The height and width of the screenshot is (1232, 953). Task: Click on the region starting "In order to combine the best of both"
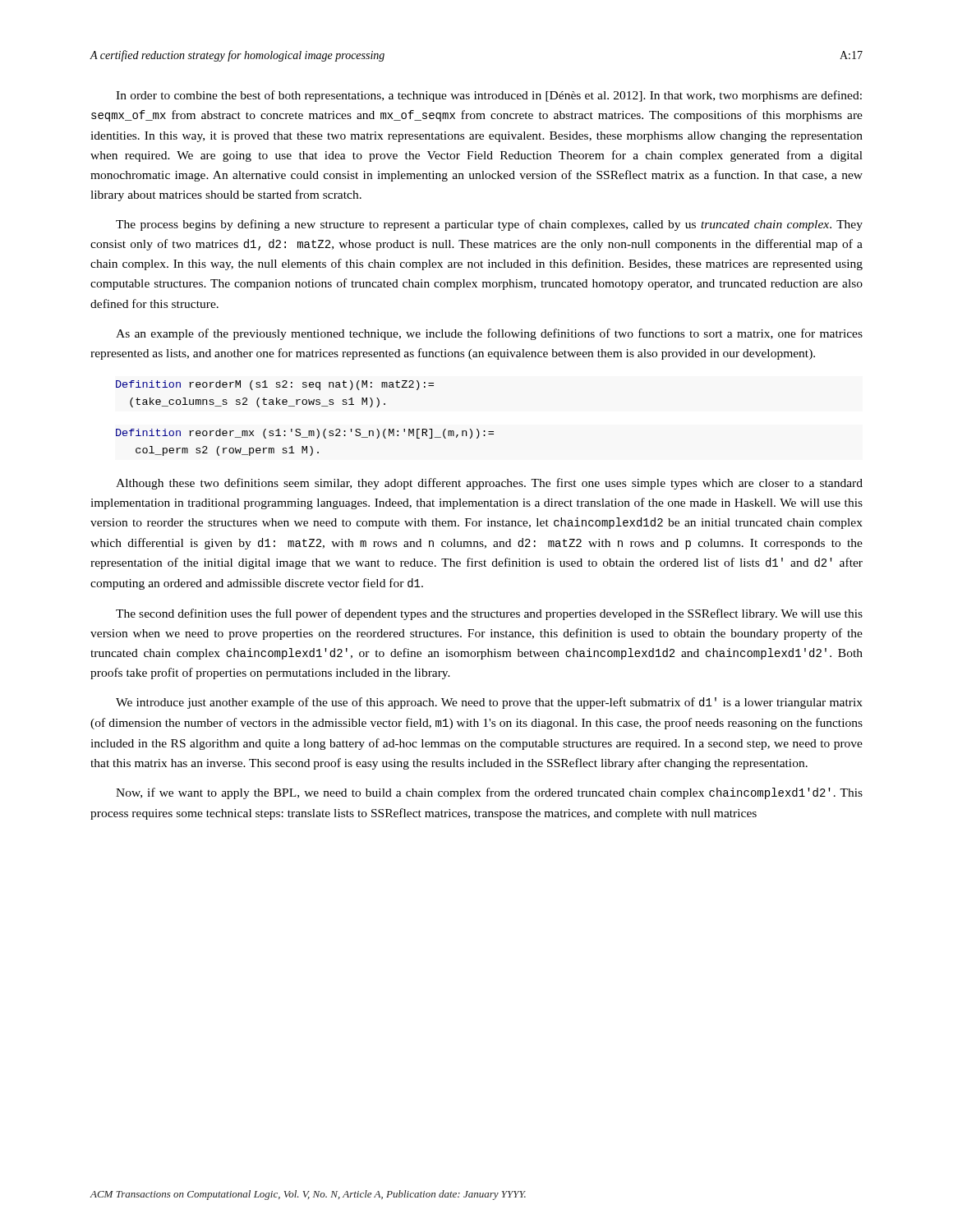[x=476, y=145]
